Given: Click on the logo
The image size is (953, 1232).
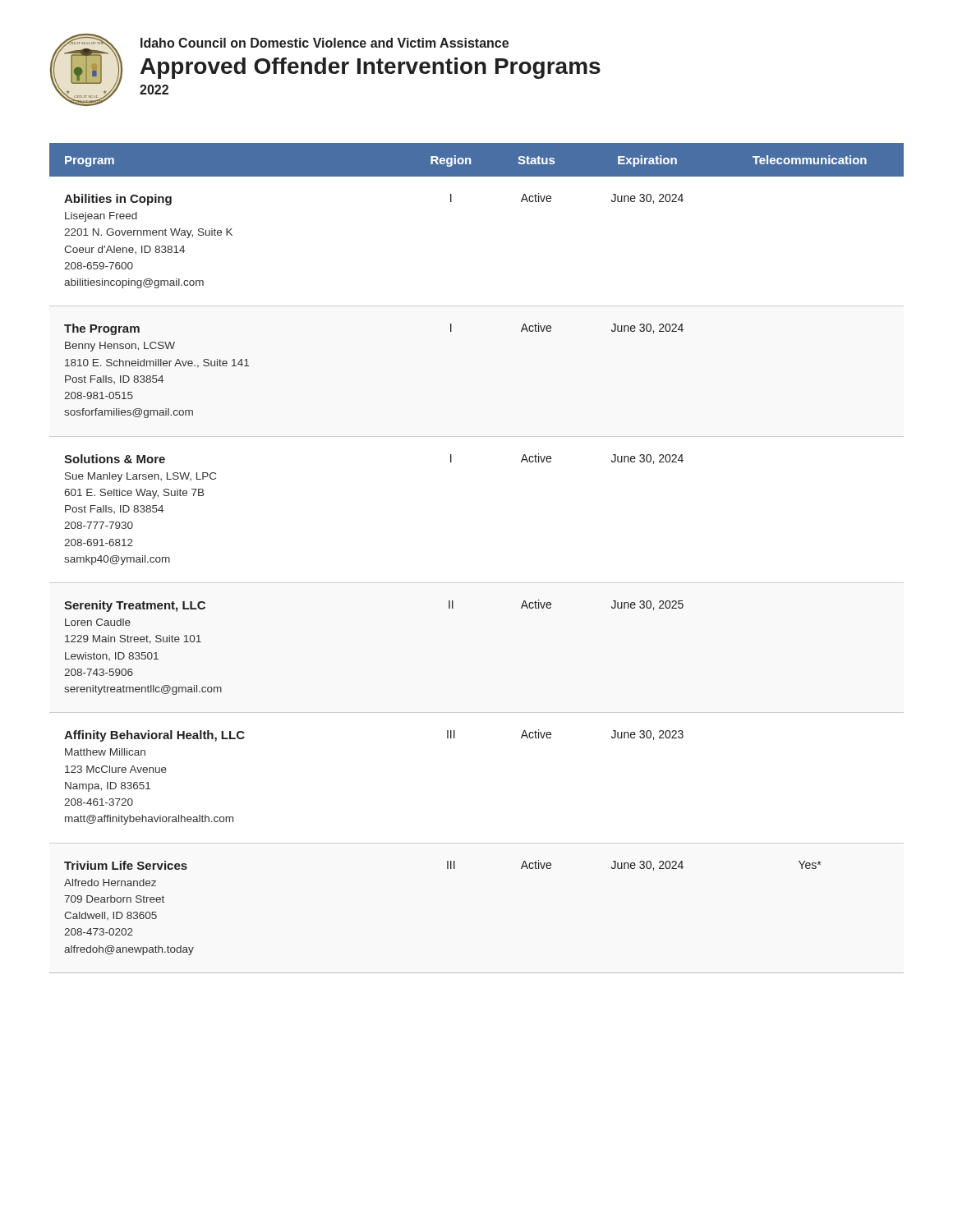Looking at the screenshot, I should pos(86,71).
